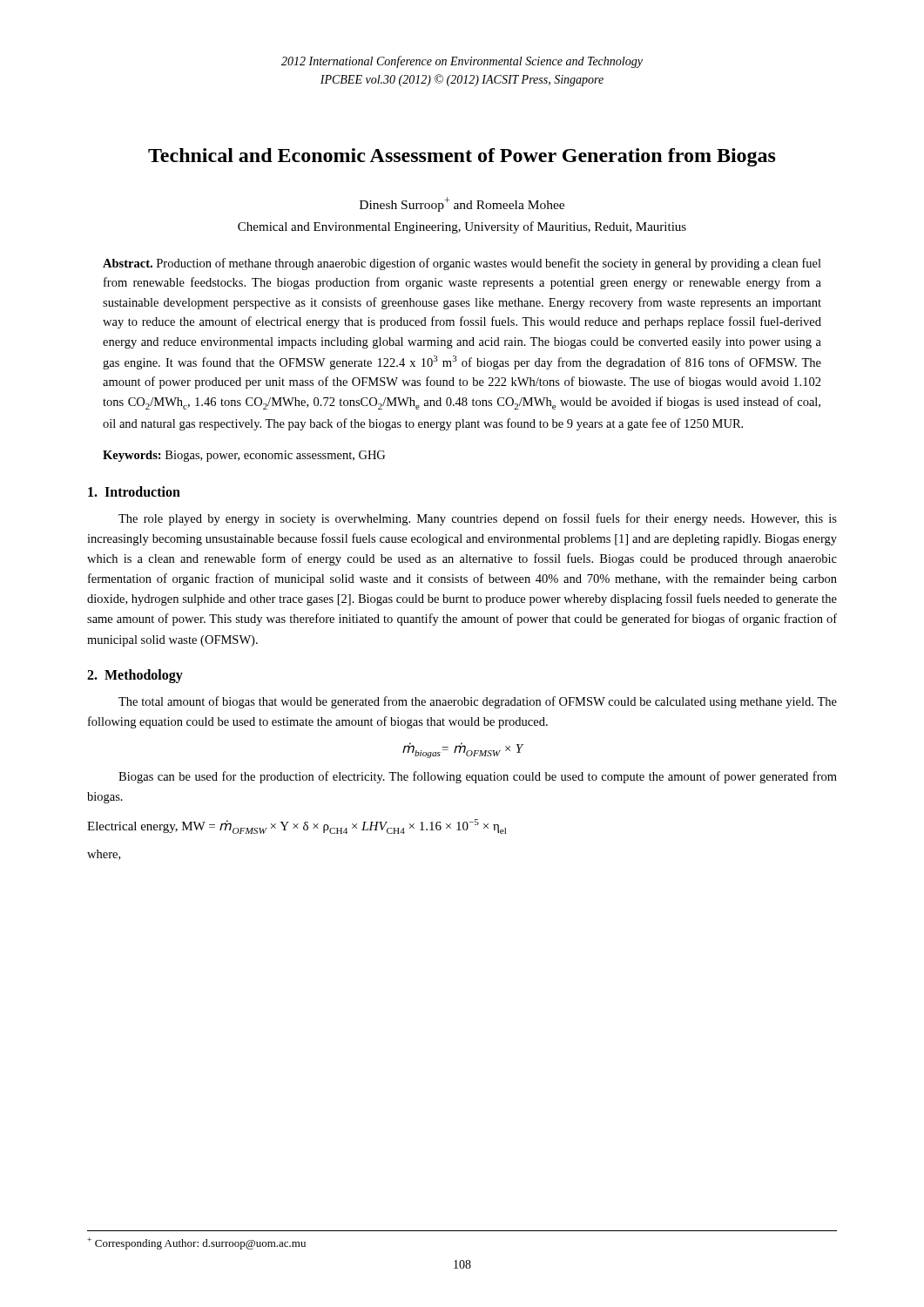
Task: Locate the formula that reads "ṁbiogas= ṁOFMSW × Y"
Action: point(462,750)
